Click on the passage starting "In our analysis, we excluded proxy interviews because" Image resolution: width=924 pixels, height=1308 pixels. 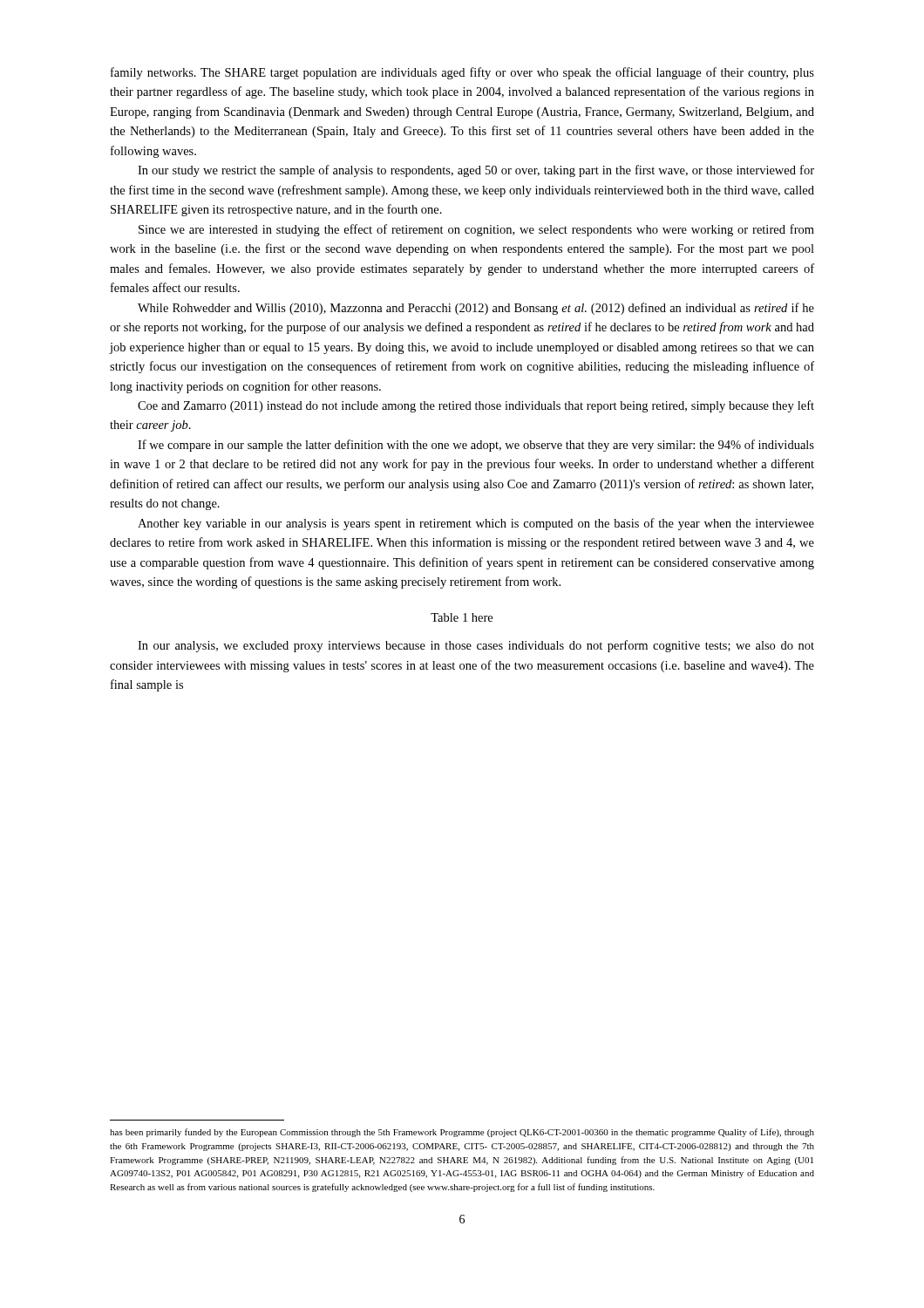462,665
